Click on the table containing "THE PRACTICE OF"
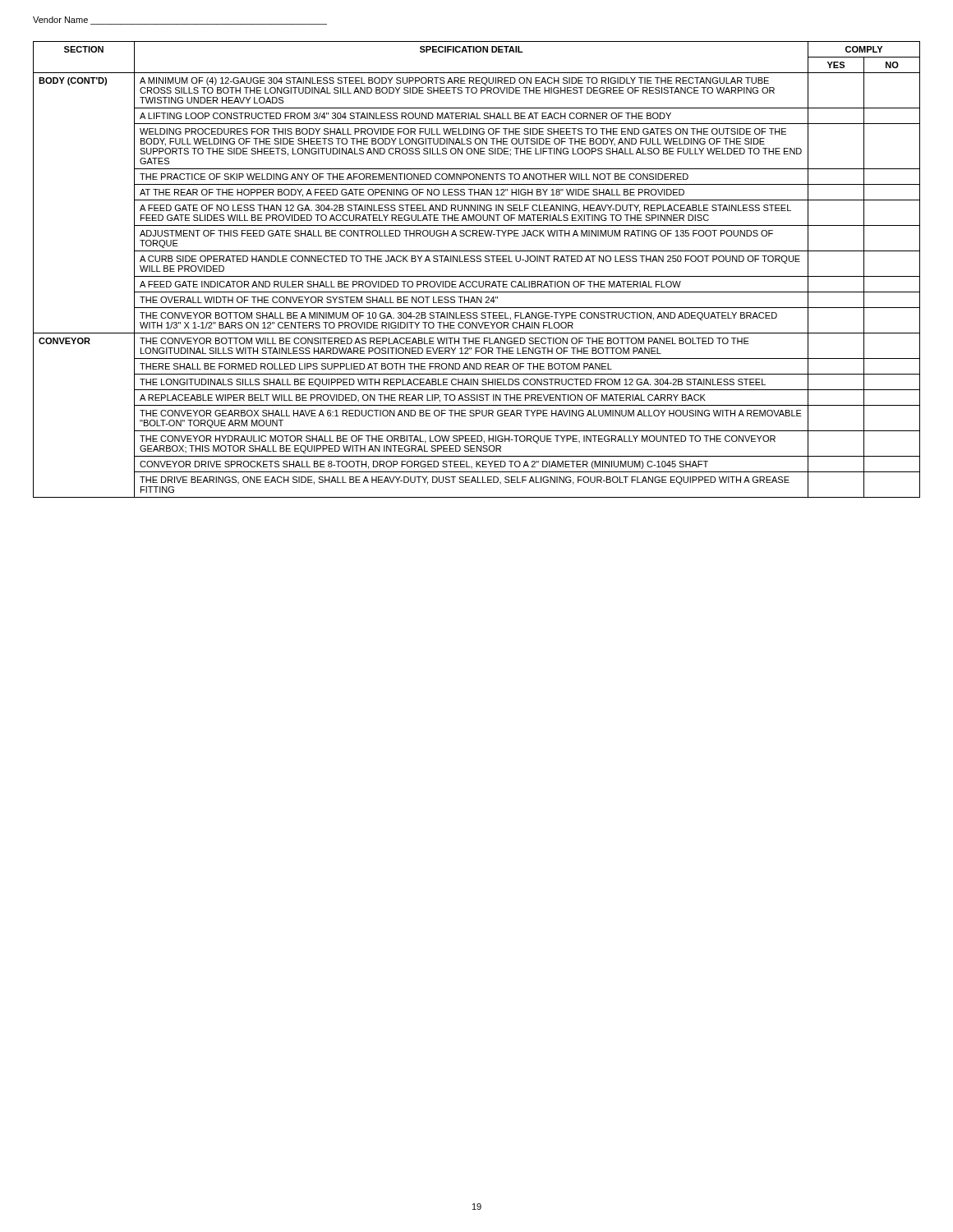The width and height of the screenshot is (953, 1232). pos(476,269)
